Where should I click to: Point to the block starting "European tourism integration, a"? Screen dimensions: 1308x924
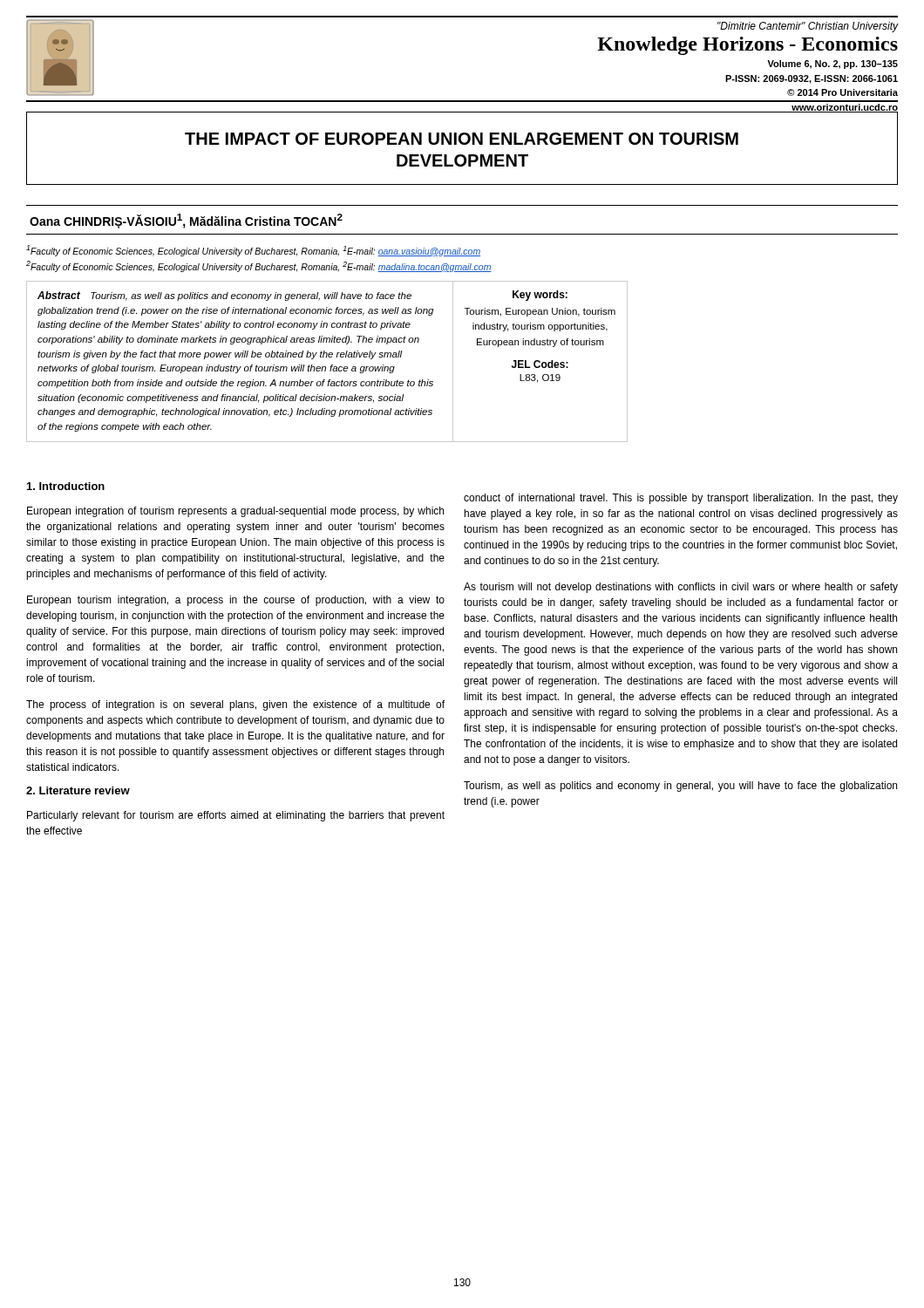tap(235, 639)
